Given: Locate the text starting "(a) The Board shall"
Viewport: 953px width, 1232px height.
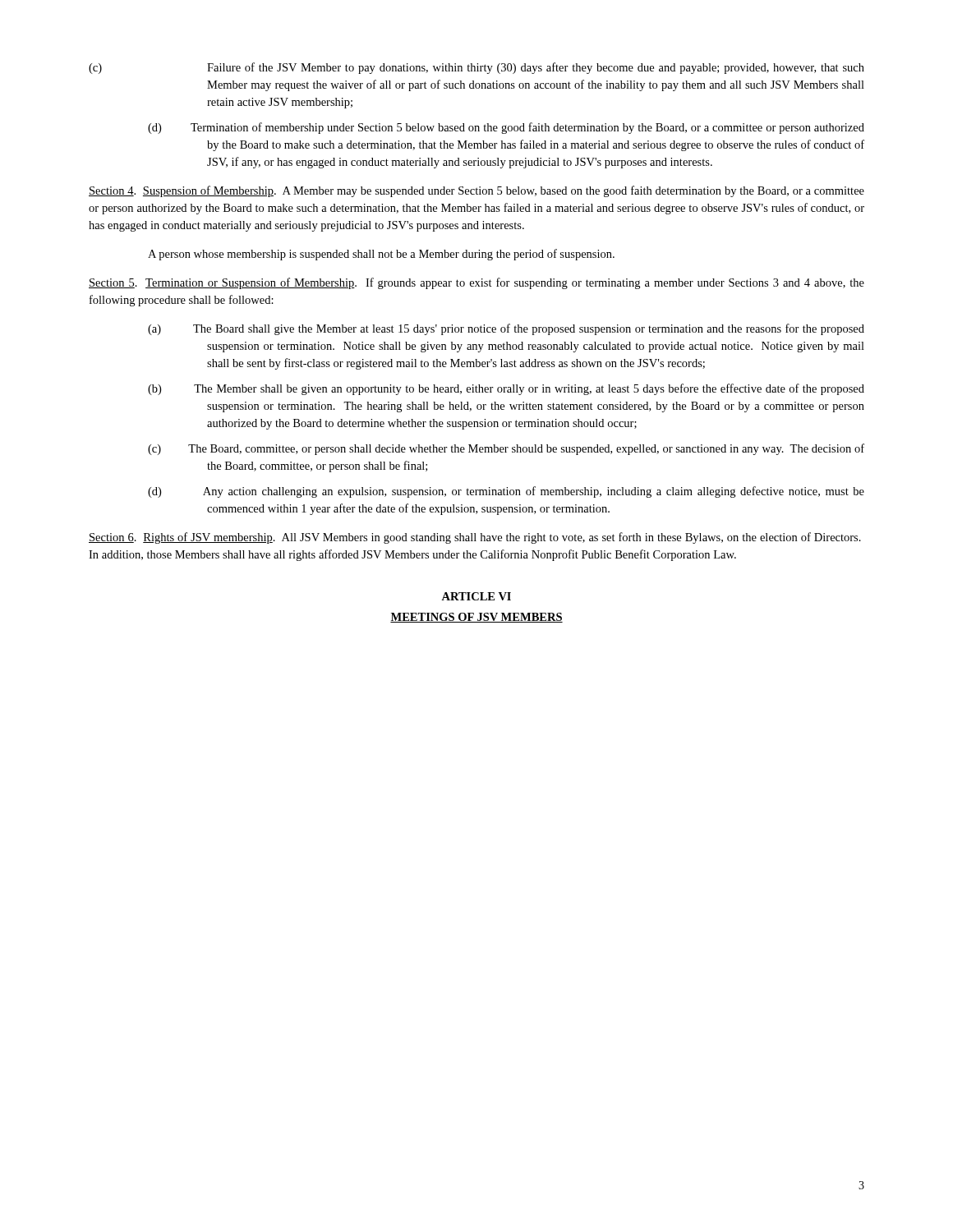Looking at the screenshot, I should click(x=506, y=346).
